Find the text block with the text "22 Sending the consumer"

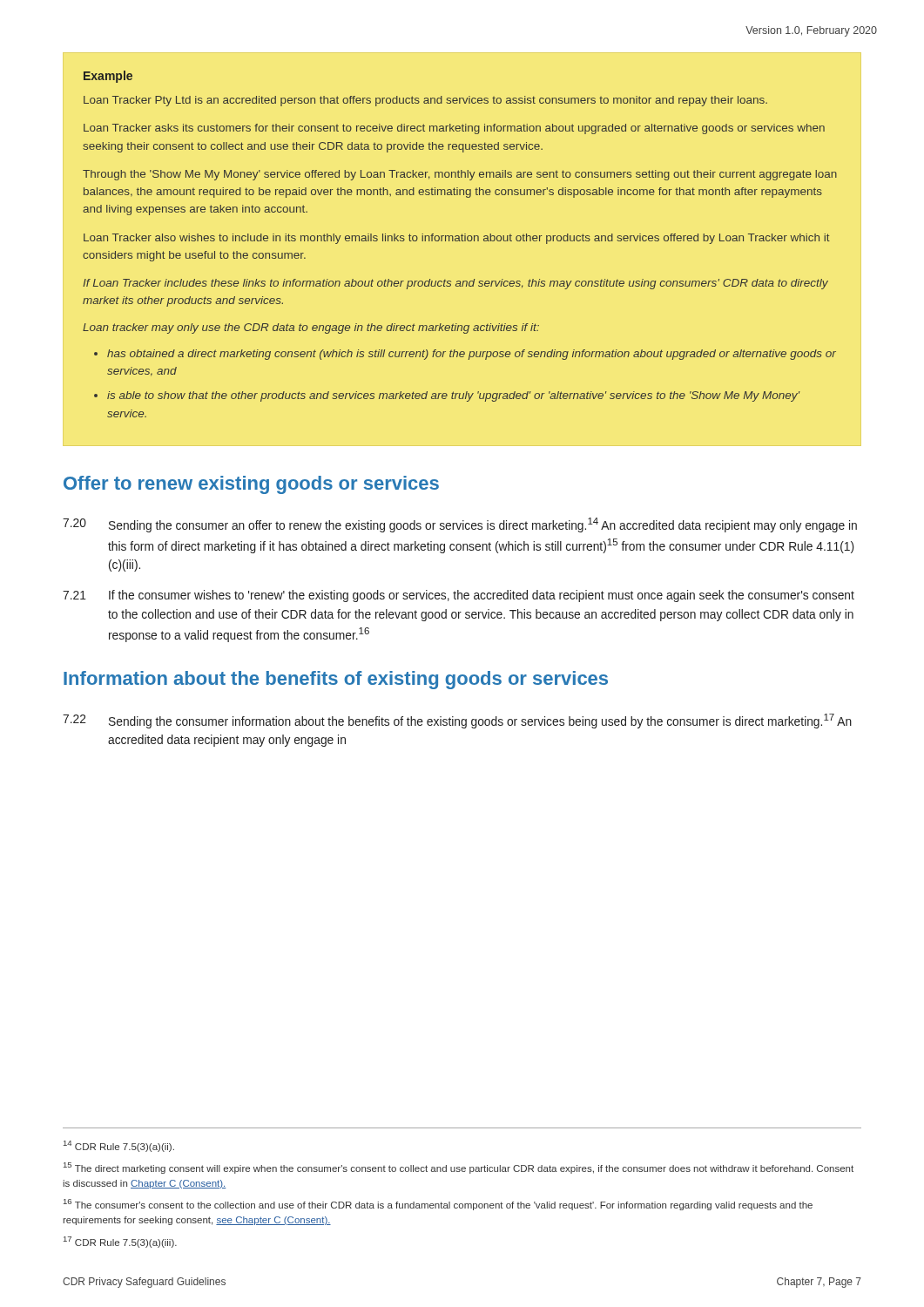point(462,730)
